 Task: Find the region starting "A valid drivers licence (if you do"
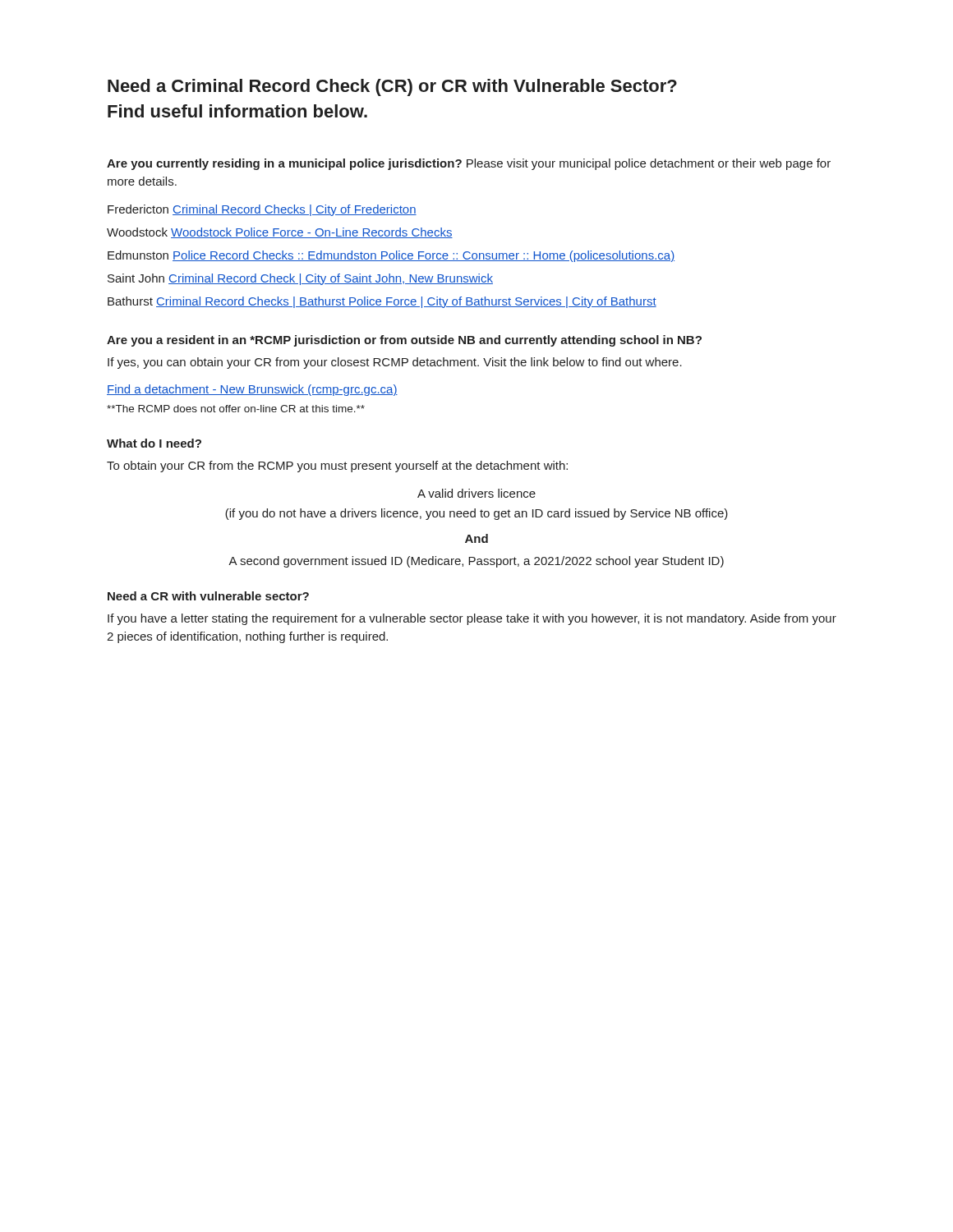click(476, 503)
